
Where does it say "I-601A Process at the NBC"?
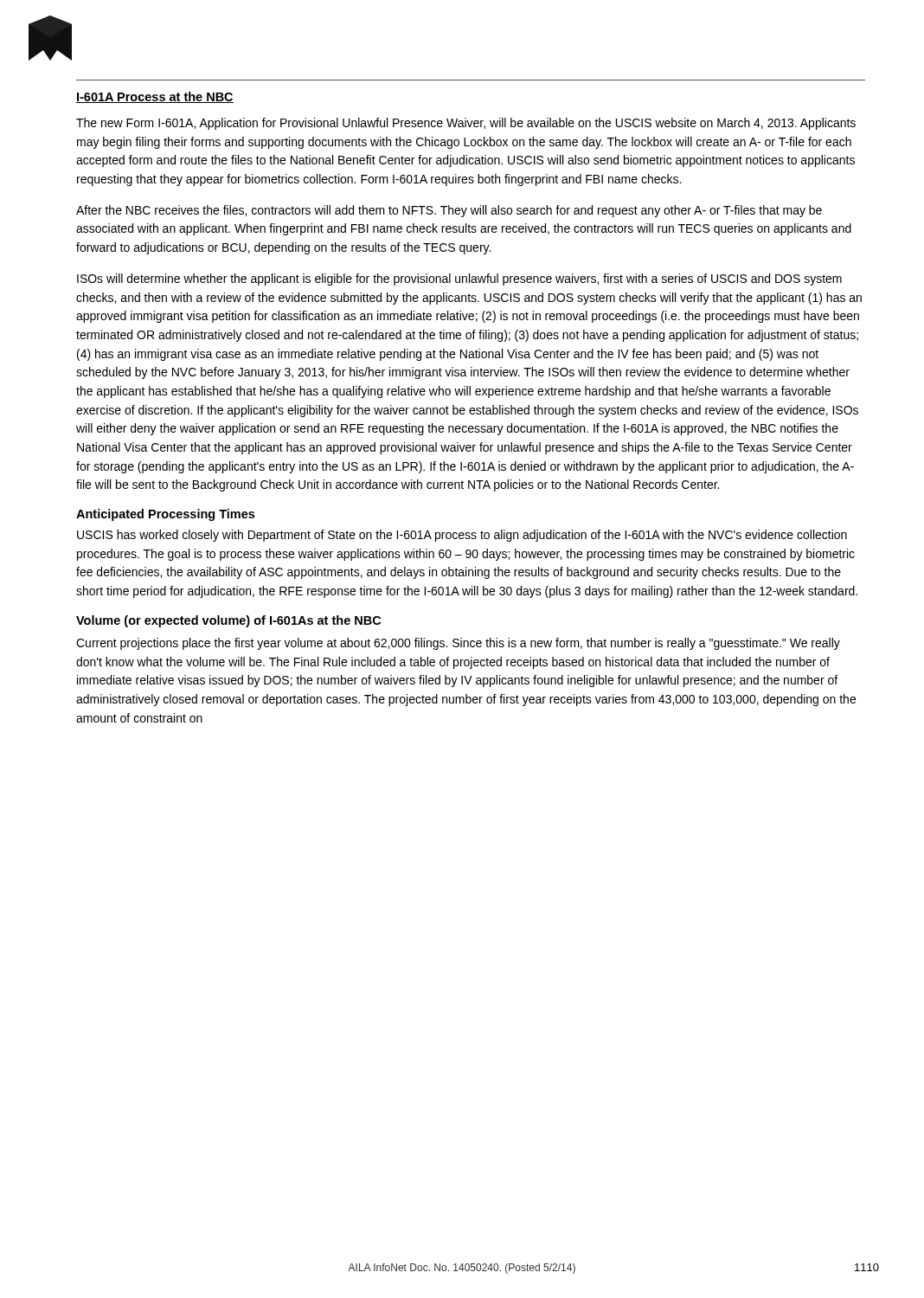pyautogui.click(x=155, y=97)
